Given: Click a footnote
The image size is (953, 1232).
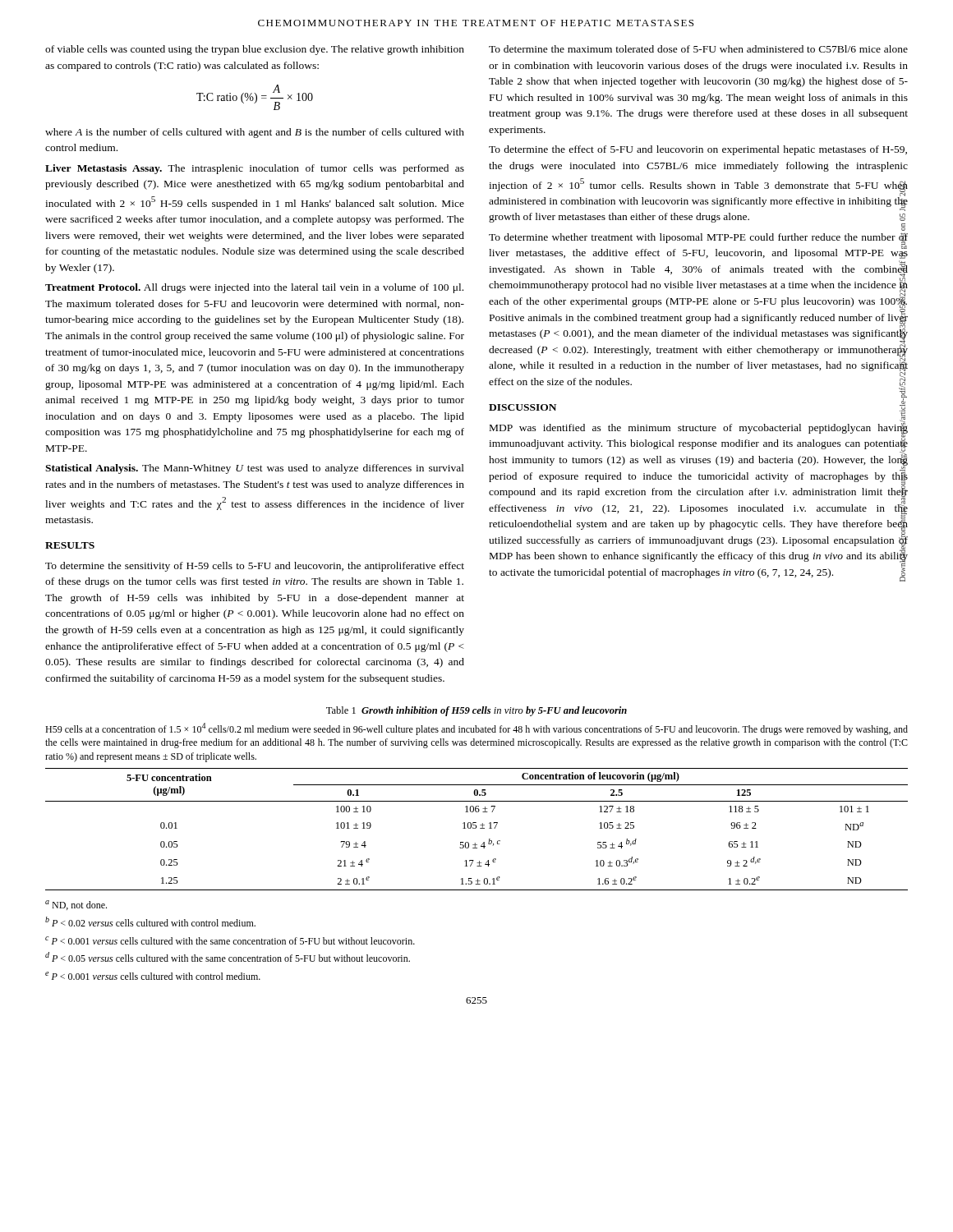Looking at the screenshot, I should [230, 940].
